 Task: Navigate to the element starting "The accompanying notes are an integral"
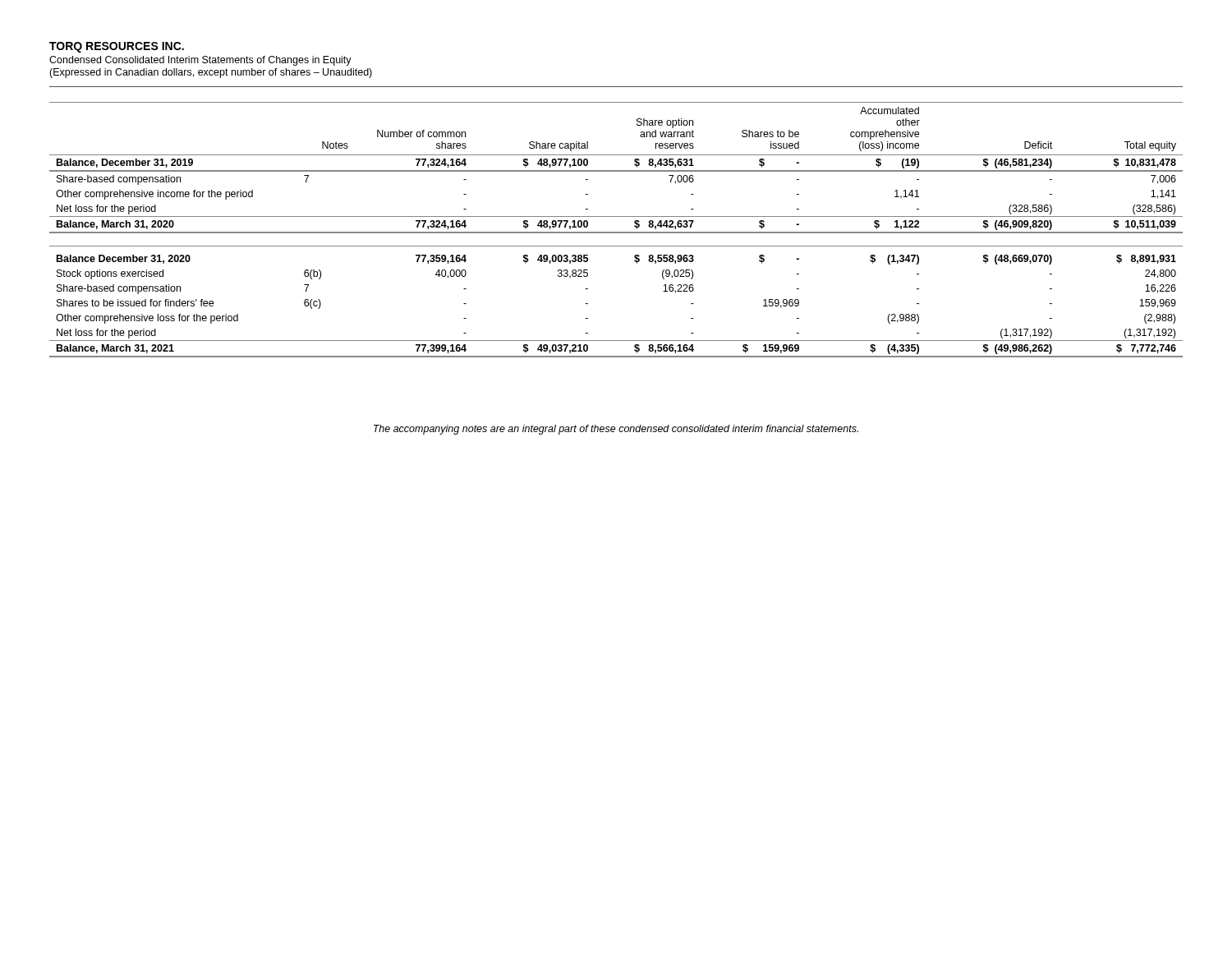pos(616,428)
